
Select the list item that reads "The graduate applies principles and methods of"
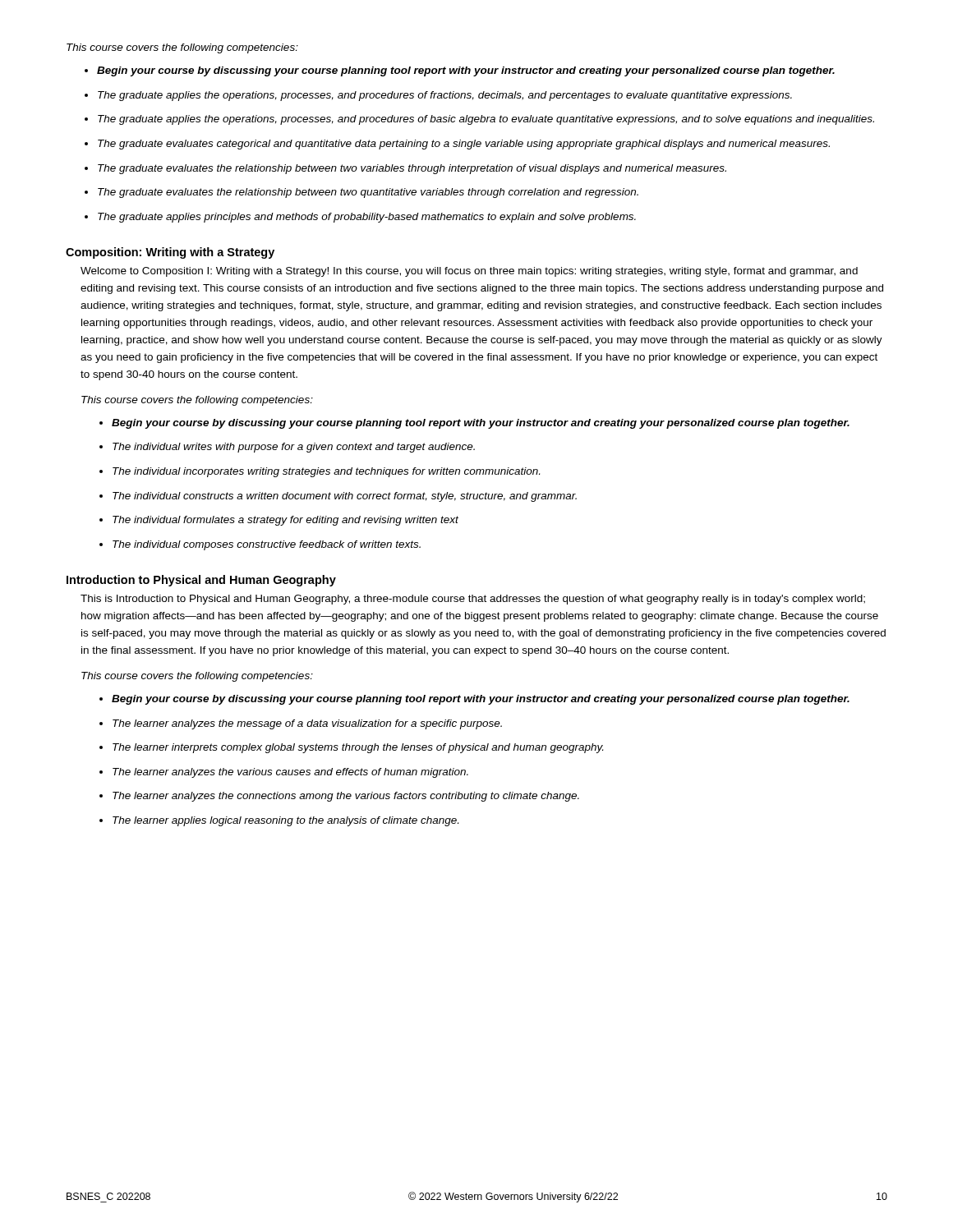click(367, 216)
